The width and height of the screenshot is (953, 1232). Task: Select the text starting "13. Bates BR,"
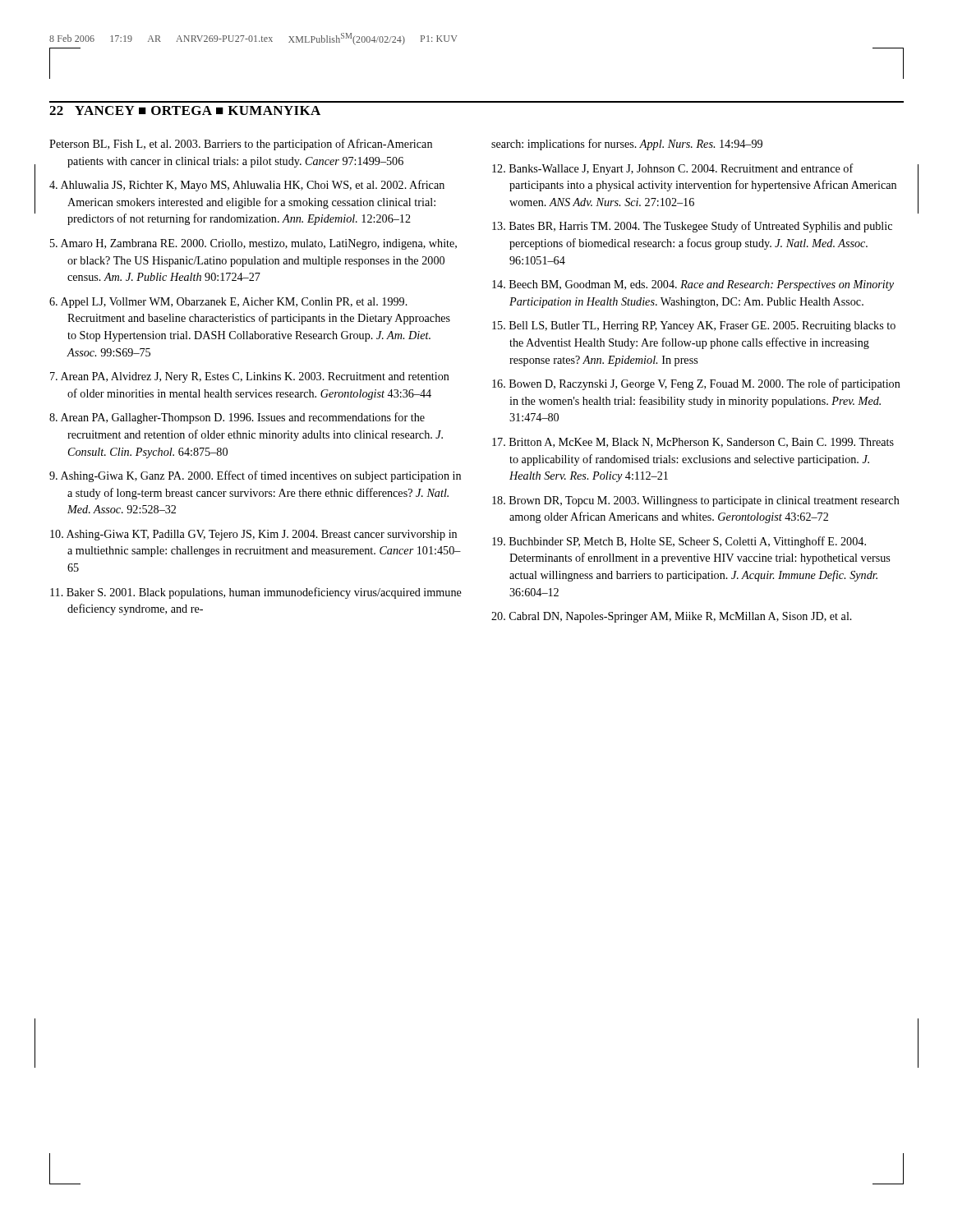click(692, 243)
